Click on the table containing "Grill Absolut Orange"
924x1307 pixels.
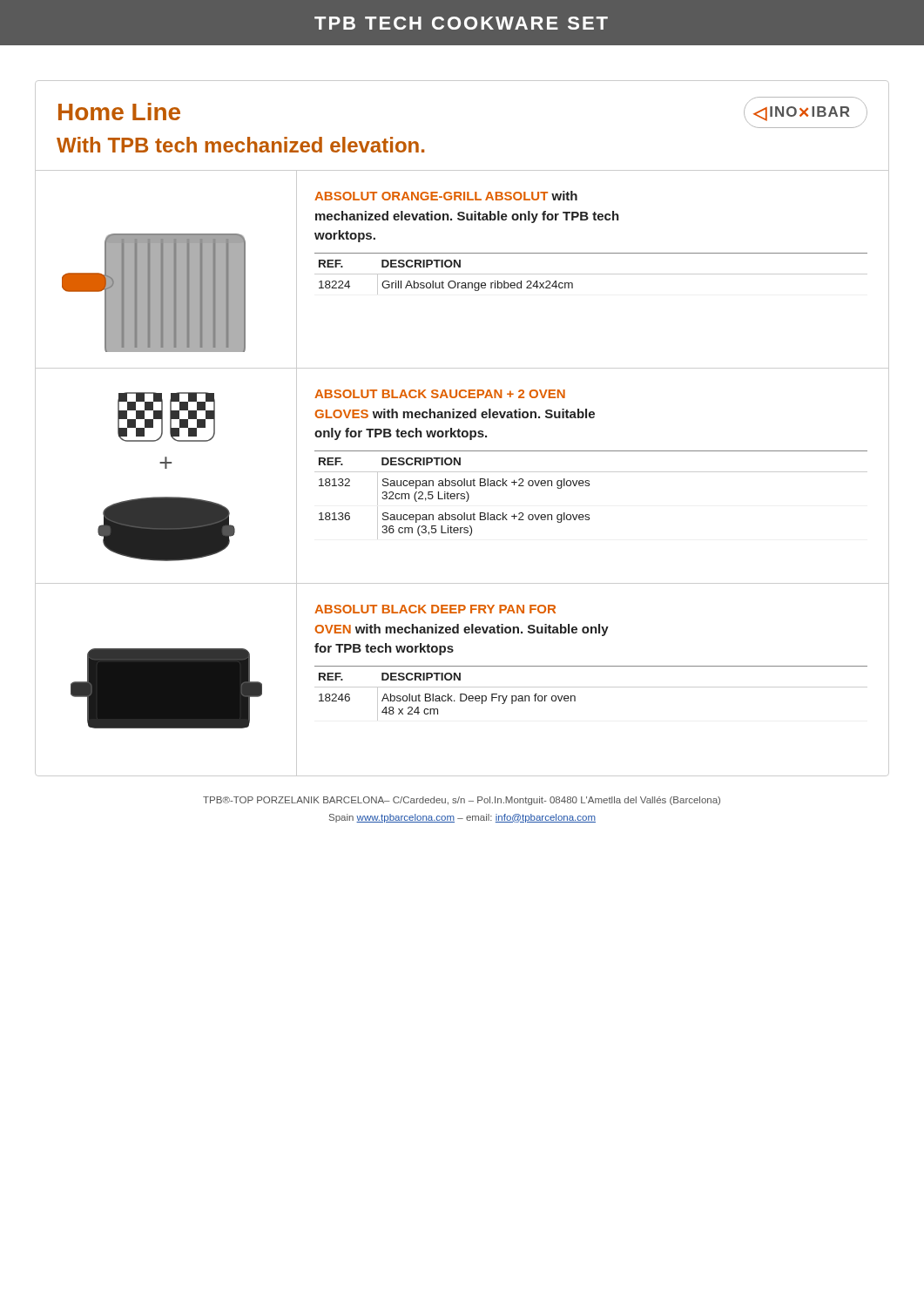591,274
